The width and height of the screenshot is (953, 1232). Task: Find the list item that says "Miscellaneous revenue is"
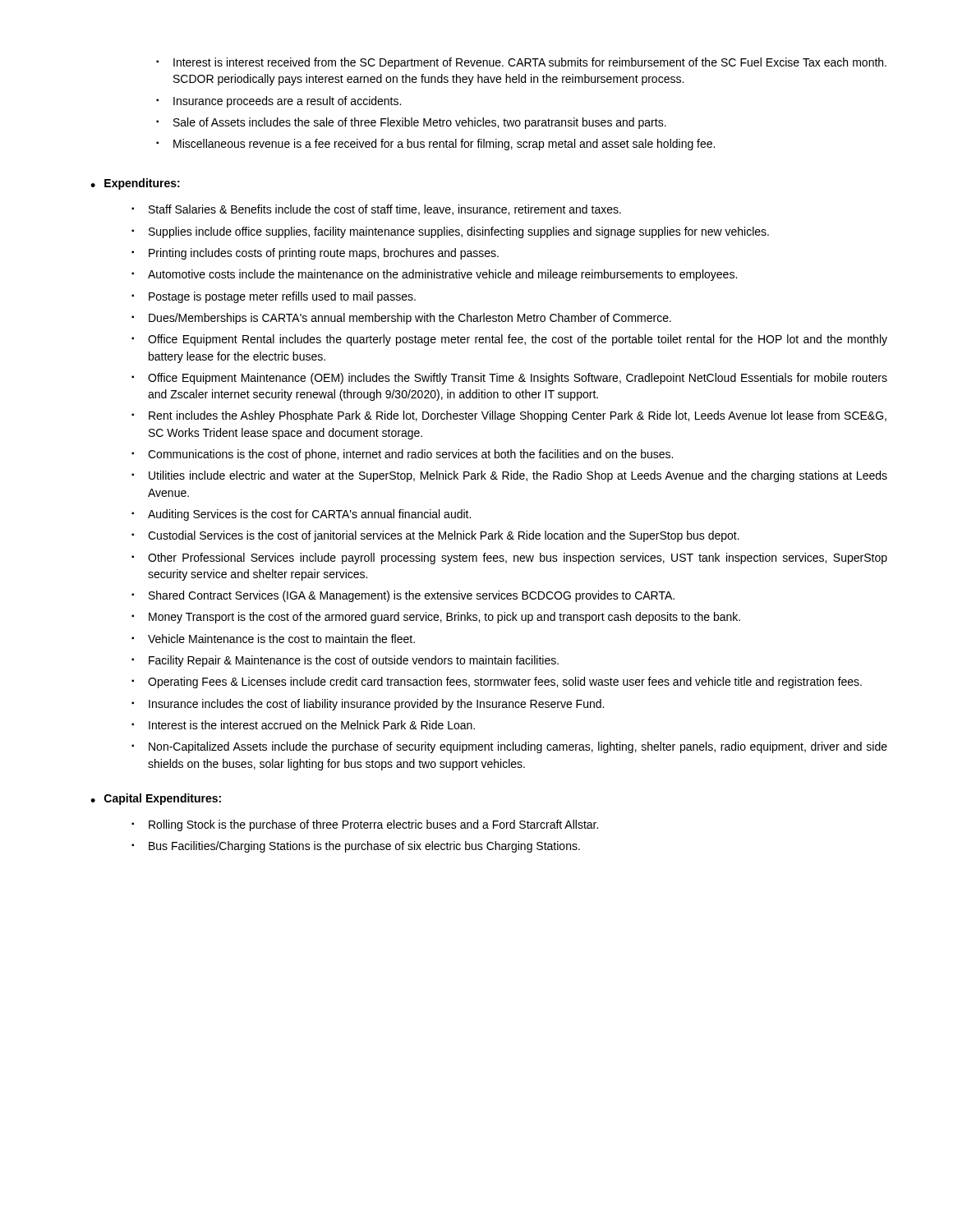click(x=444, y=144)
